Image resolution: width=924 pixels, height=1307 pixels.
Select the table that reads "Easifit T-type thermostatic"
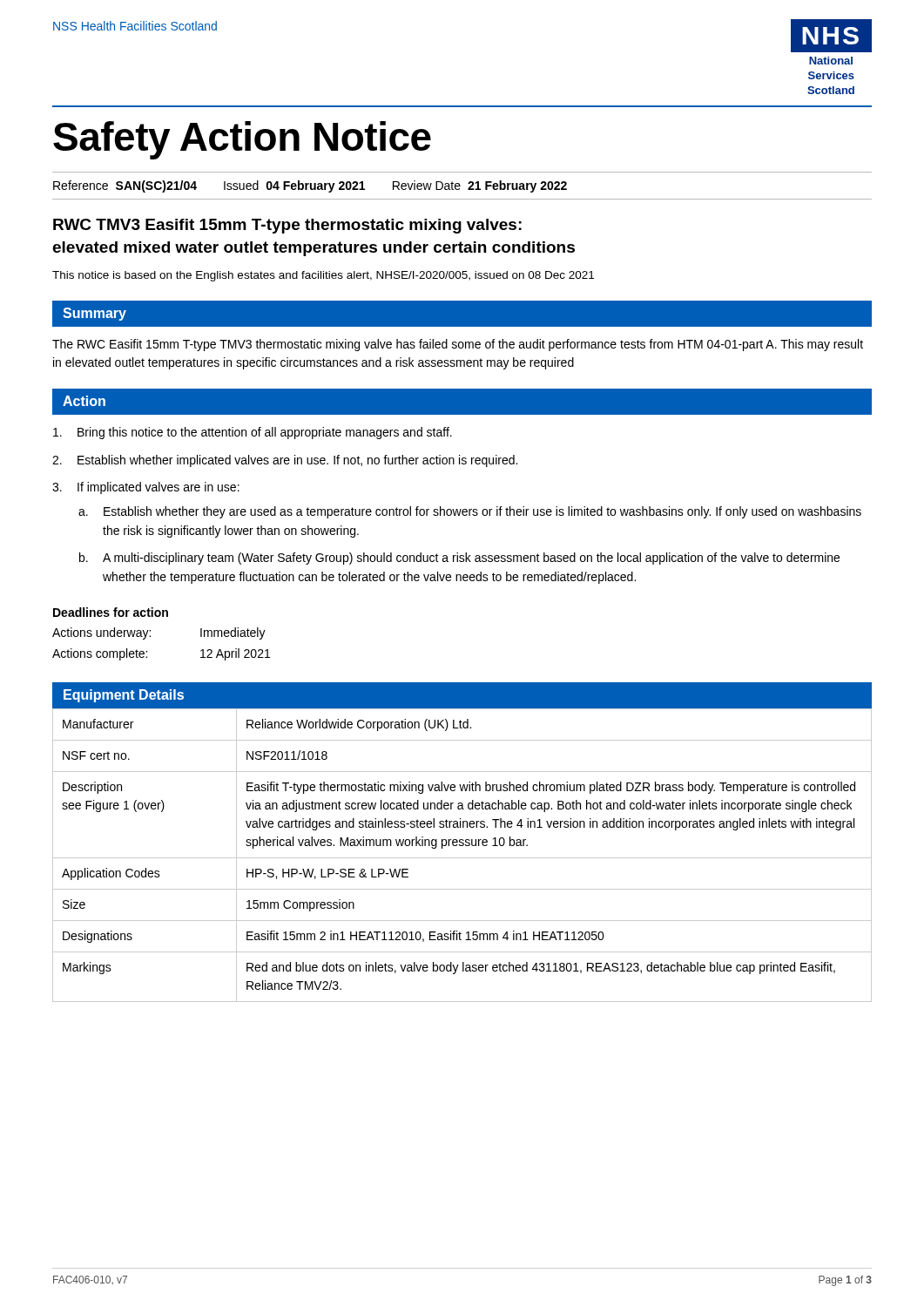point(462,855)
